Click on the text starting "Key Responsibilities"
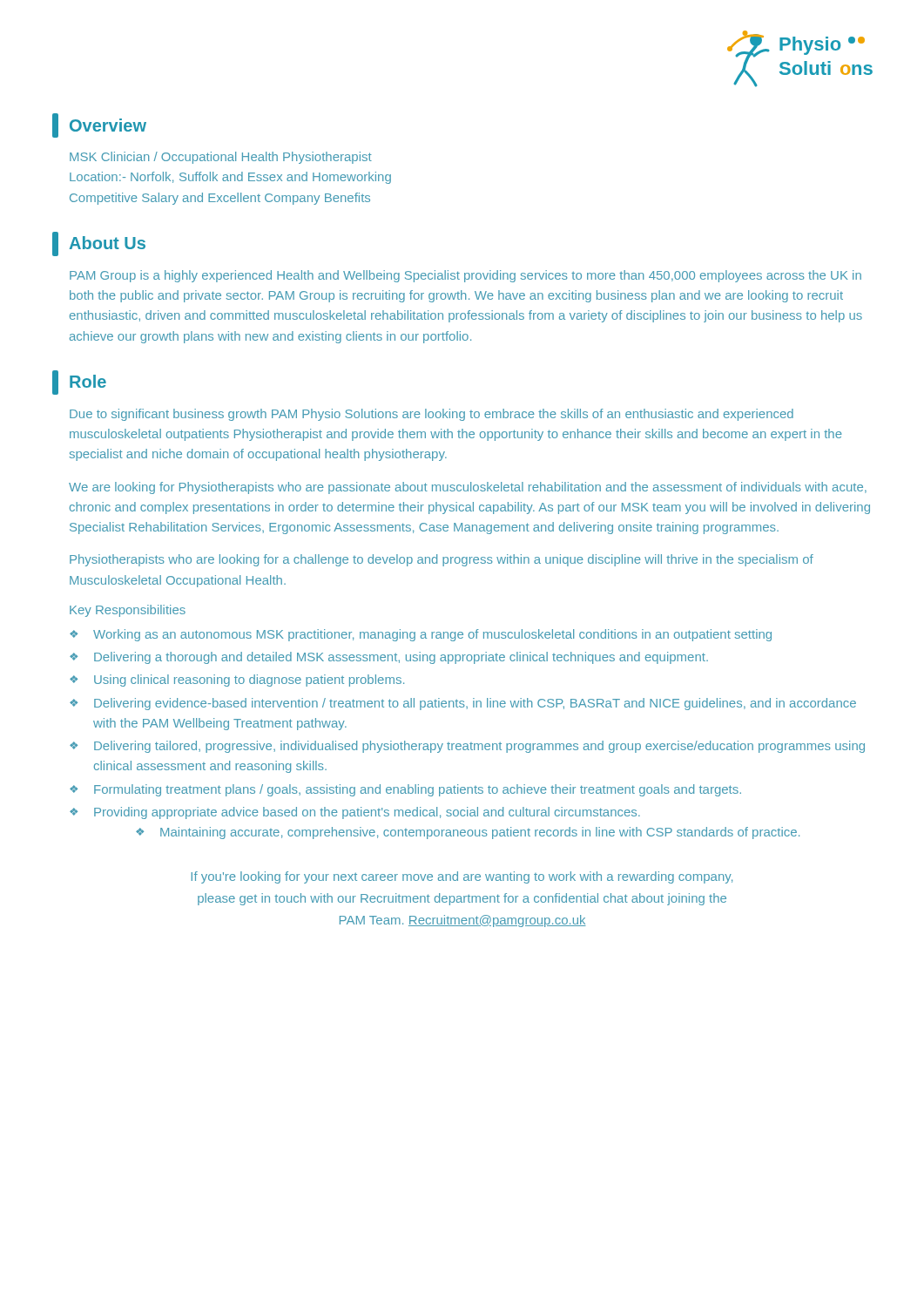924x1307 pixels. click(127, 609)
